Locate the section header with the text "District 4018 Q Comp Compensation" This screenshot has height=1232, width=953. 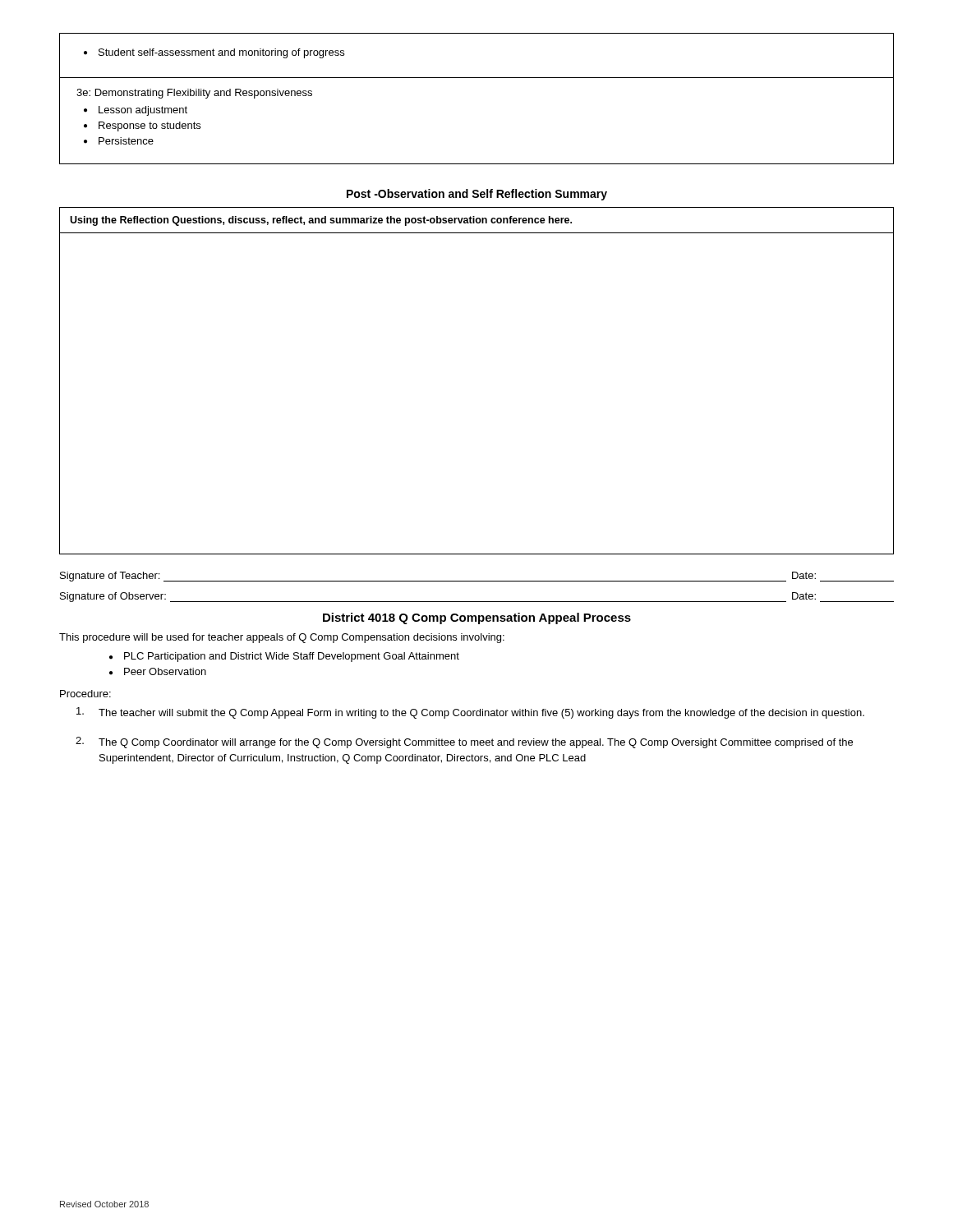pos(476,617)
